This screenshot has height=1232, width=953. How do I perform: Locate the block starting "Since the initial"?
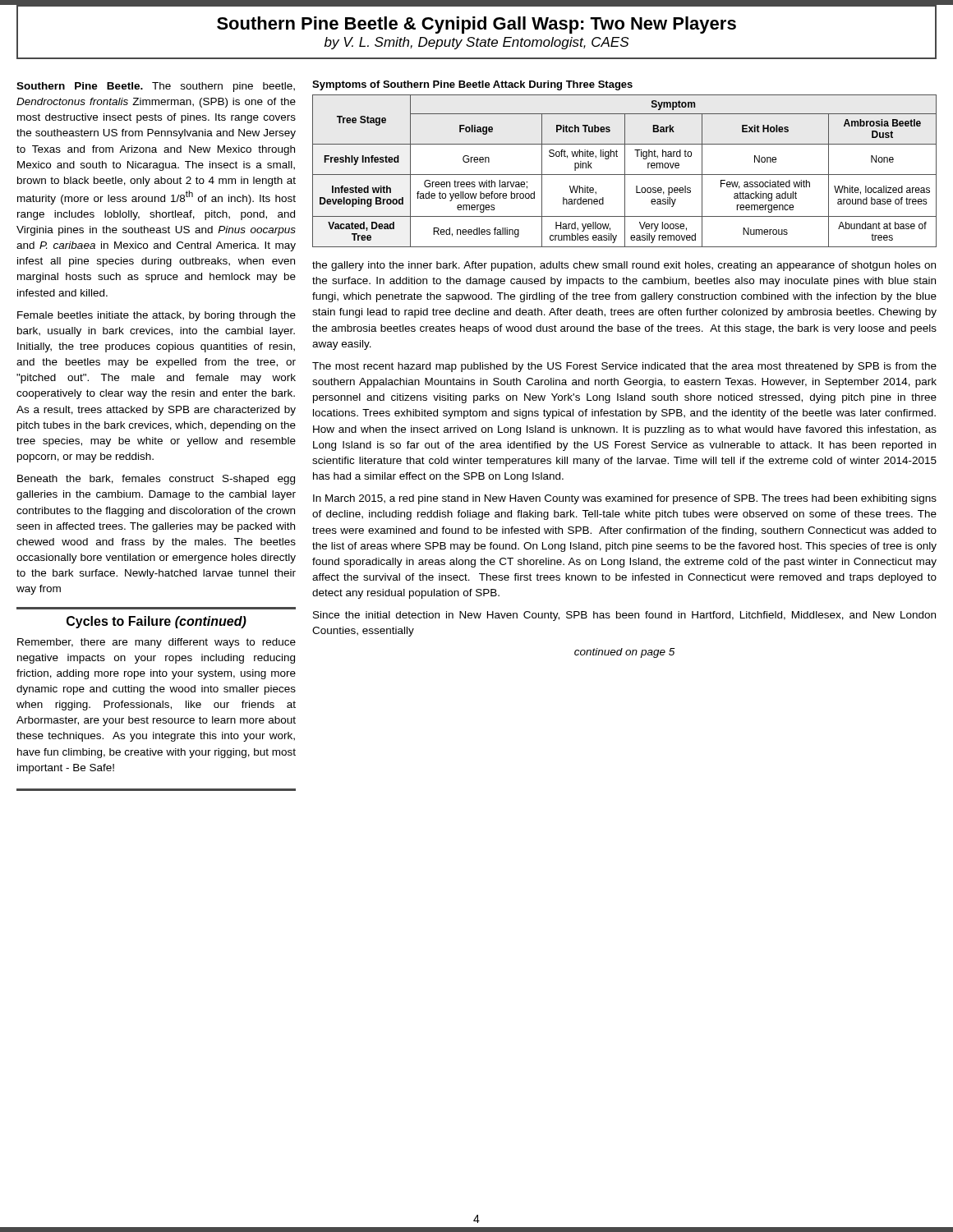click(x=624, y=623)
